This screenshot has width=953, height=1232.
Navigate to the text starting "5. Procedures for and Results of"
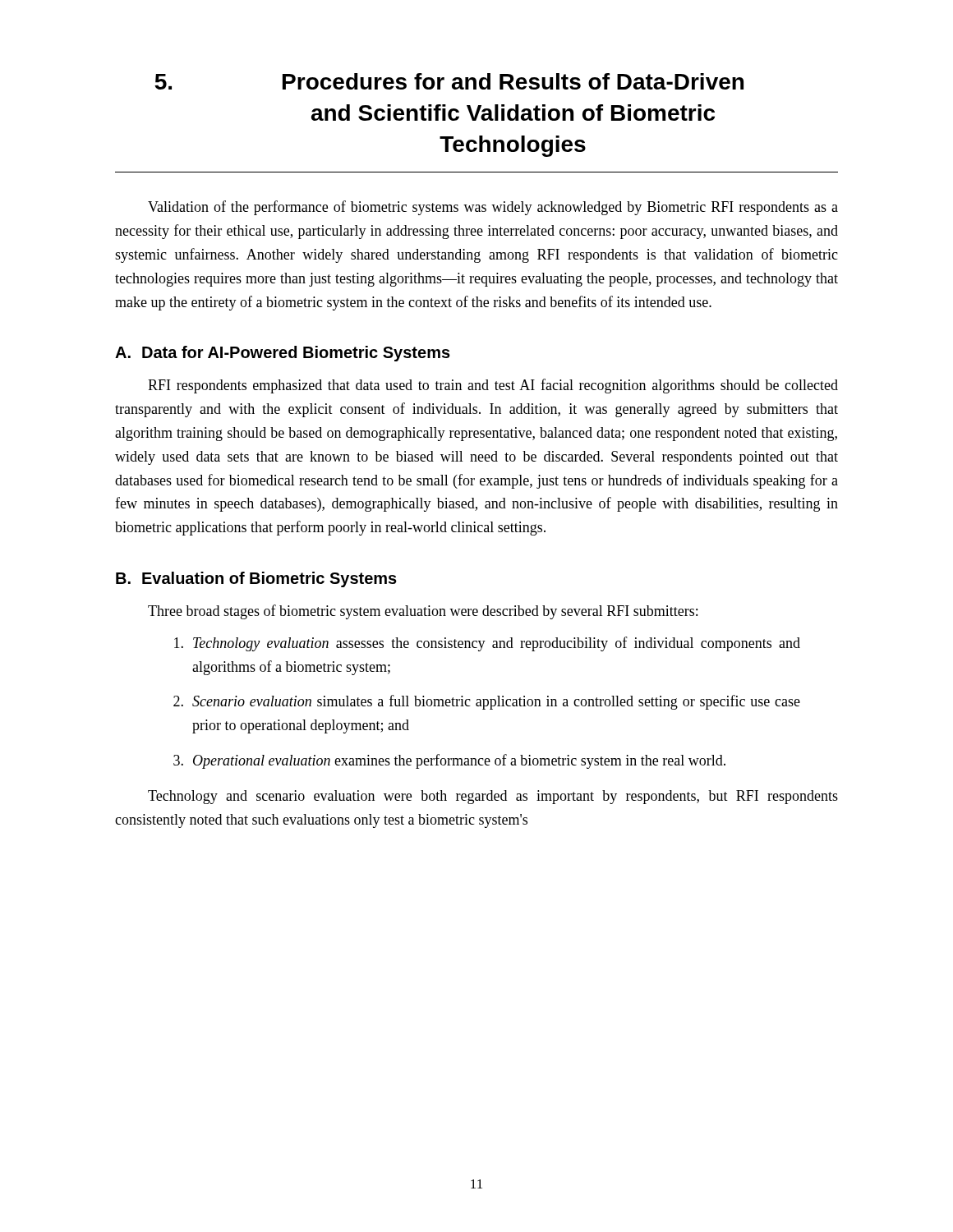pos(476,119)
